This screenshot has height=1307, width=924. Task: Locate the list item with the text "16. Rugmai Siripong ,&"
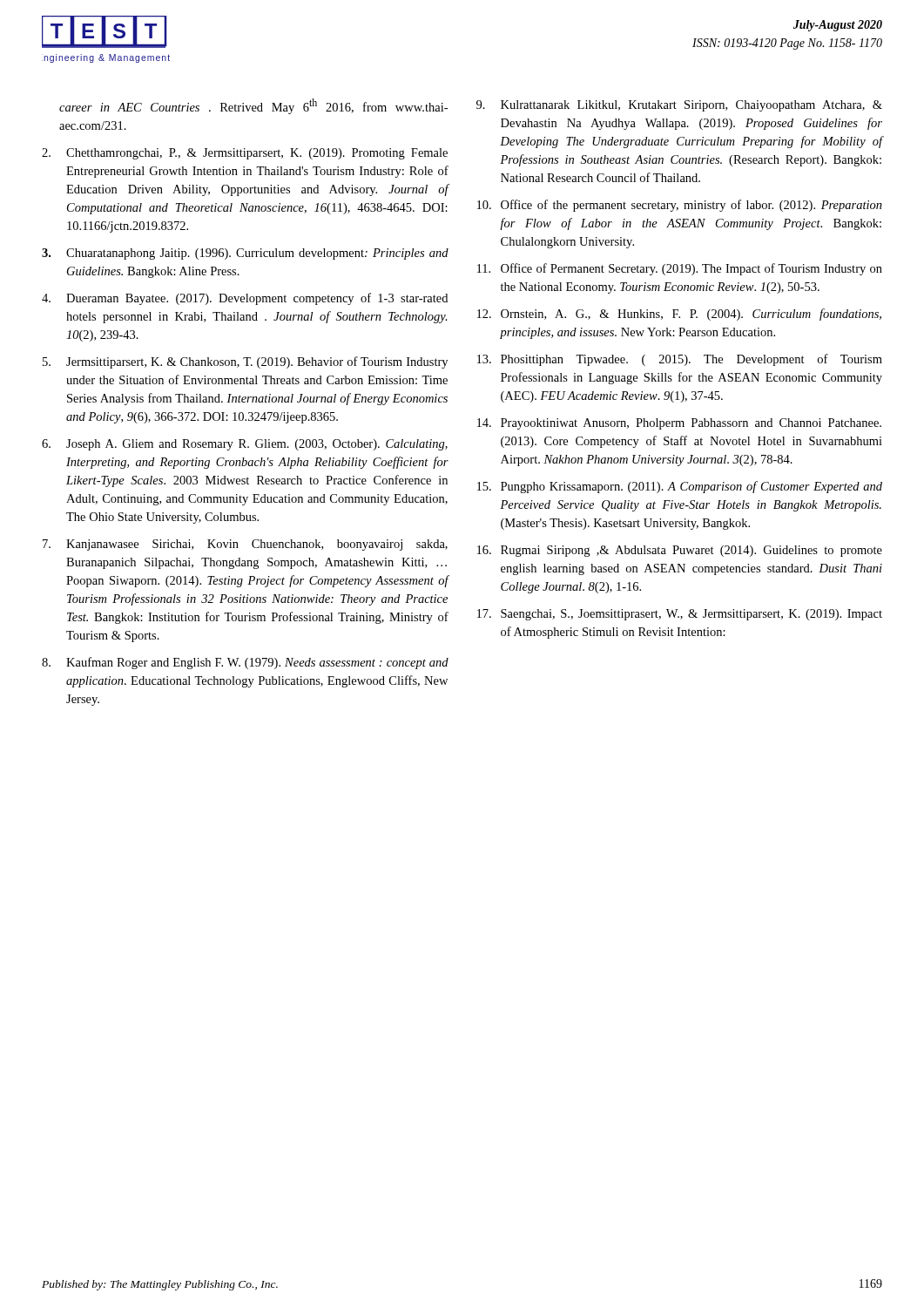click(x=679, y=569)
